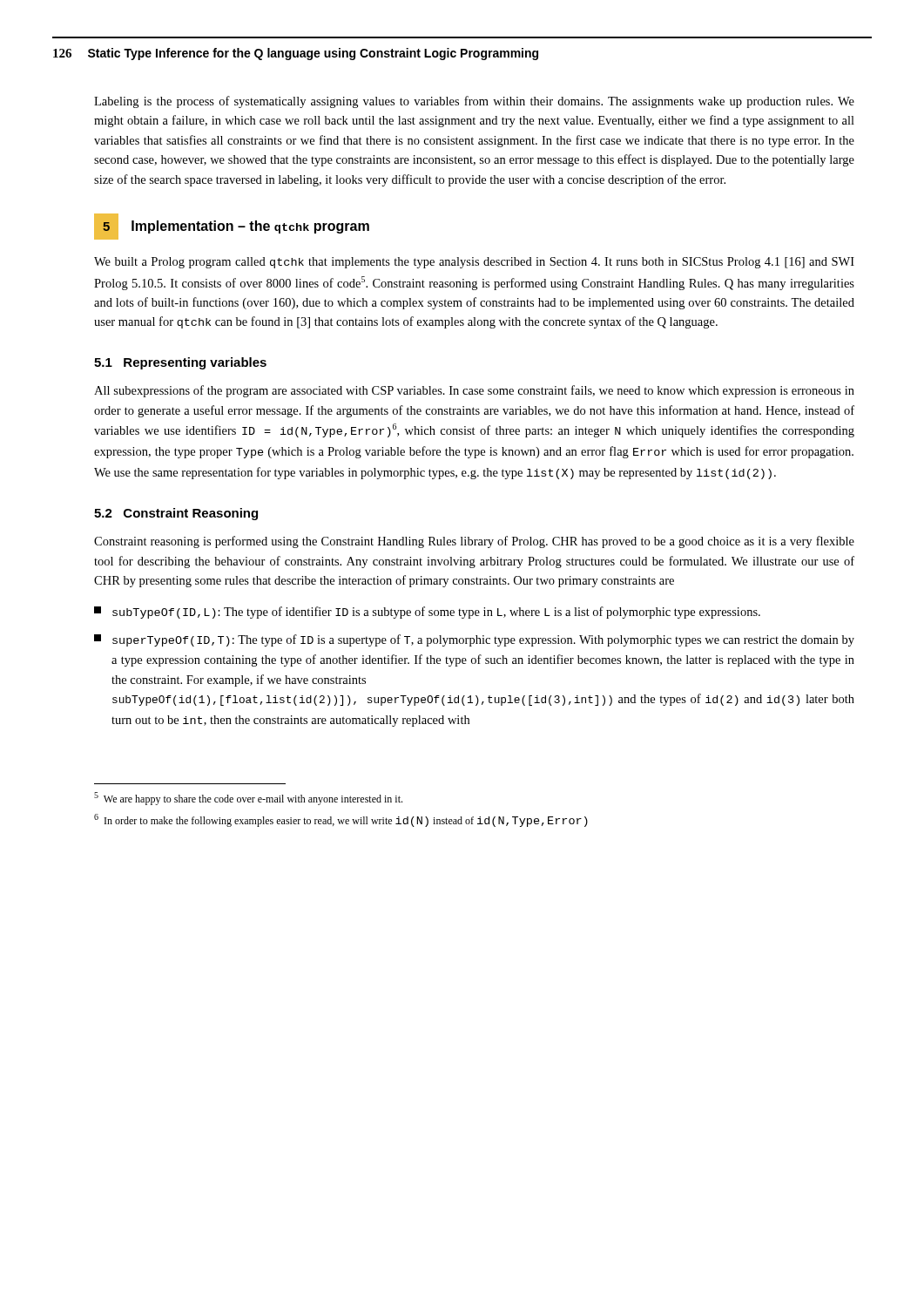Locate the block of text that opens with "Constraint reasoning is performed using"

(x=474, y=561)
